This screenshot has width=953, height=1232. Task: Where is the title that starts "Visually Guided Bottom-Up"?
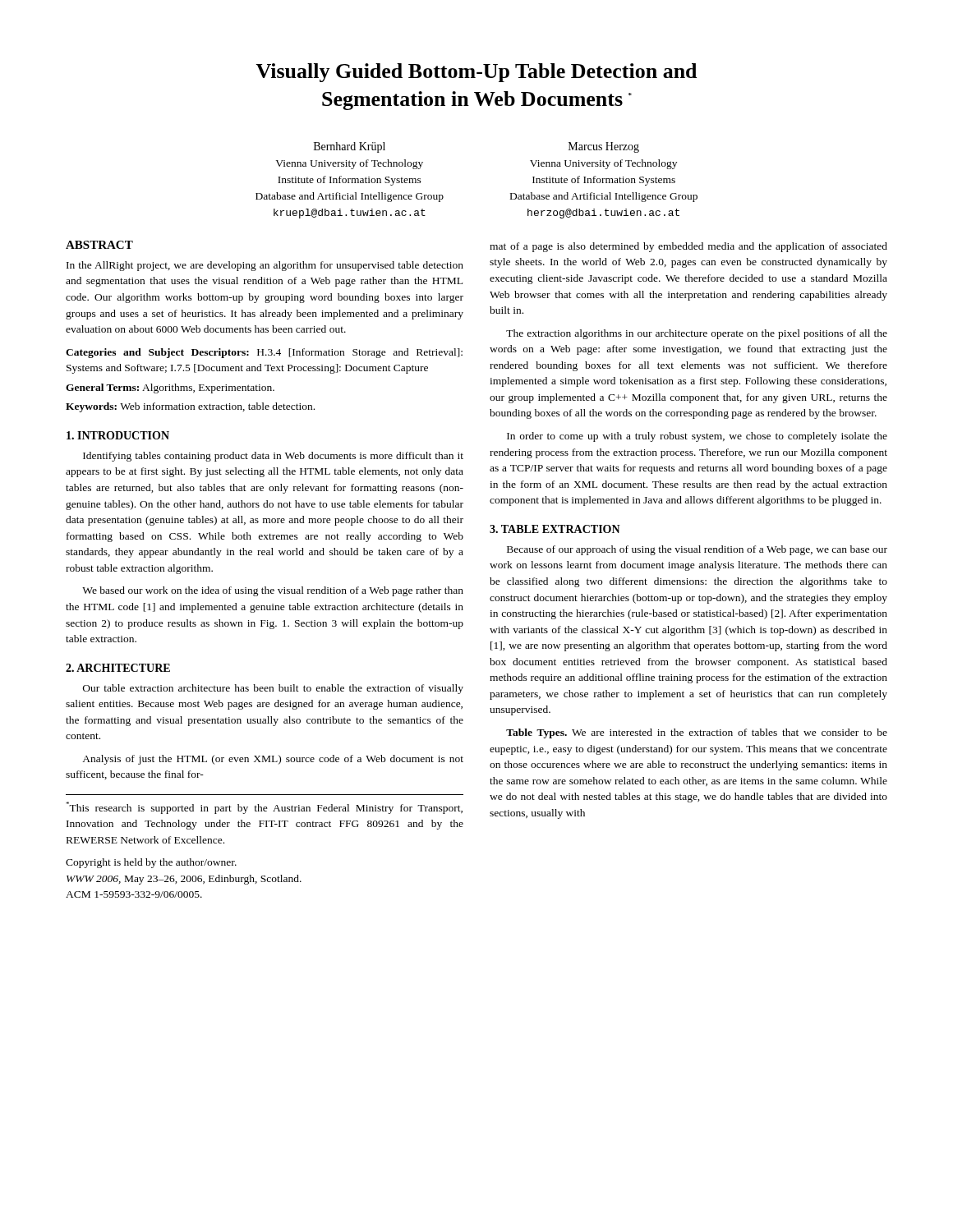[x=476, y=85]
